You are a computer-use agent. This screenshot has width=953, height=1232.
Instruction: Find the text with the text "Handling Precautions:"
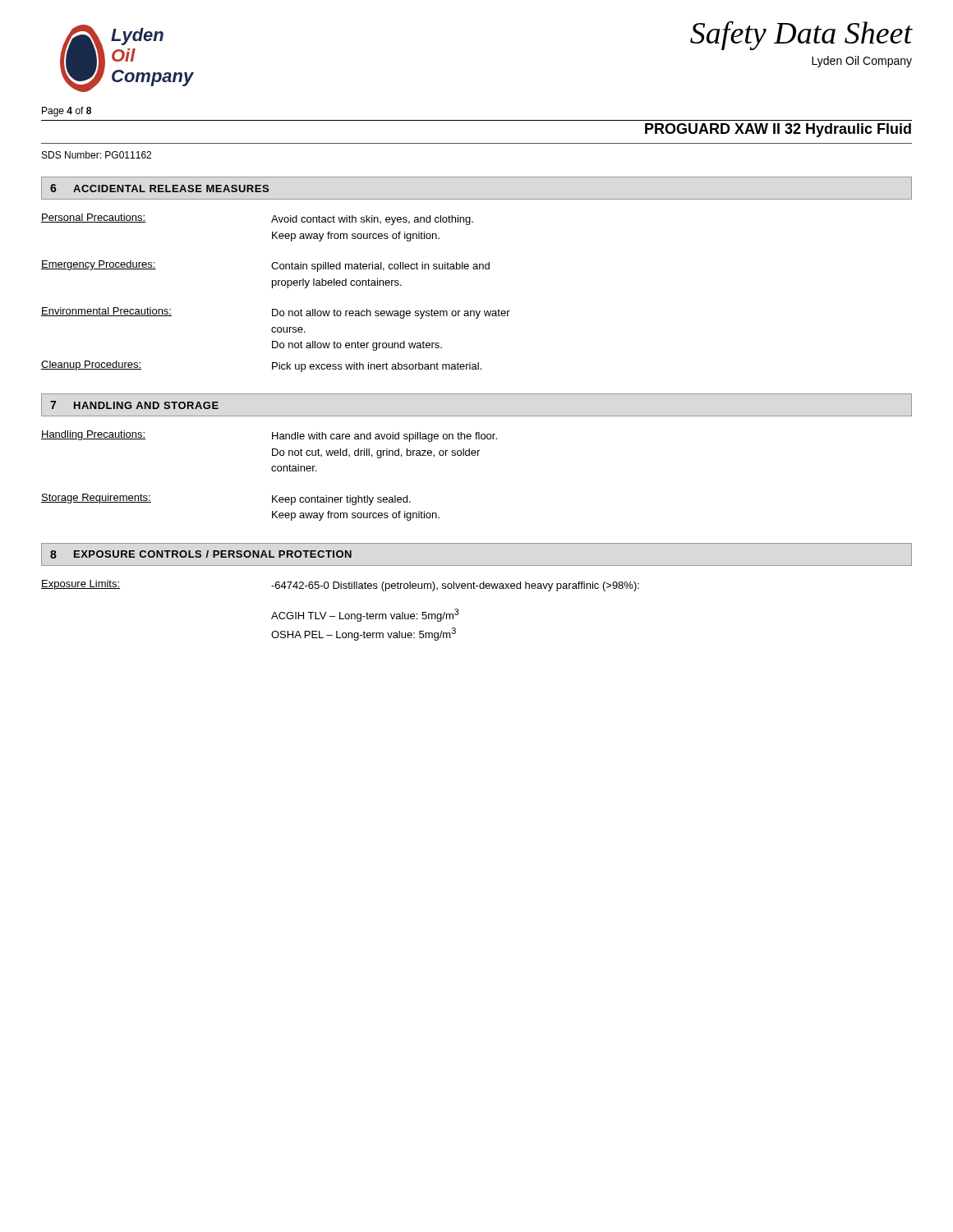[93, 434]
